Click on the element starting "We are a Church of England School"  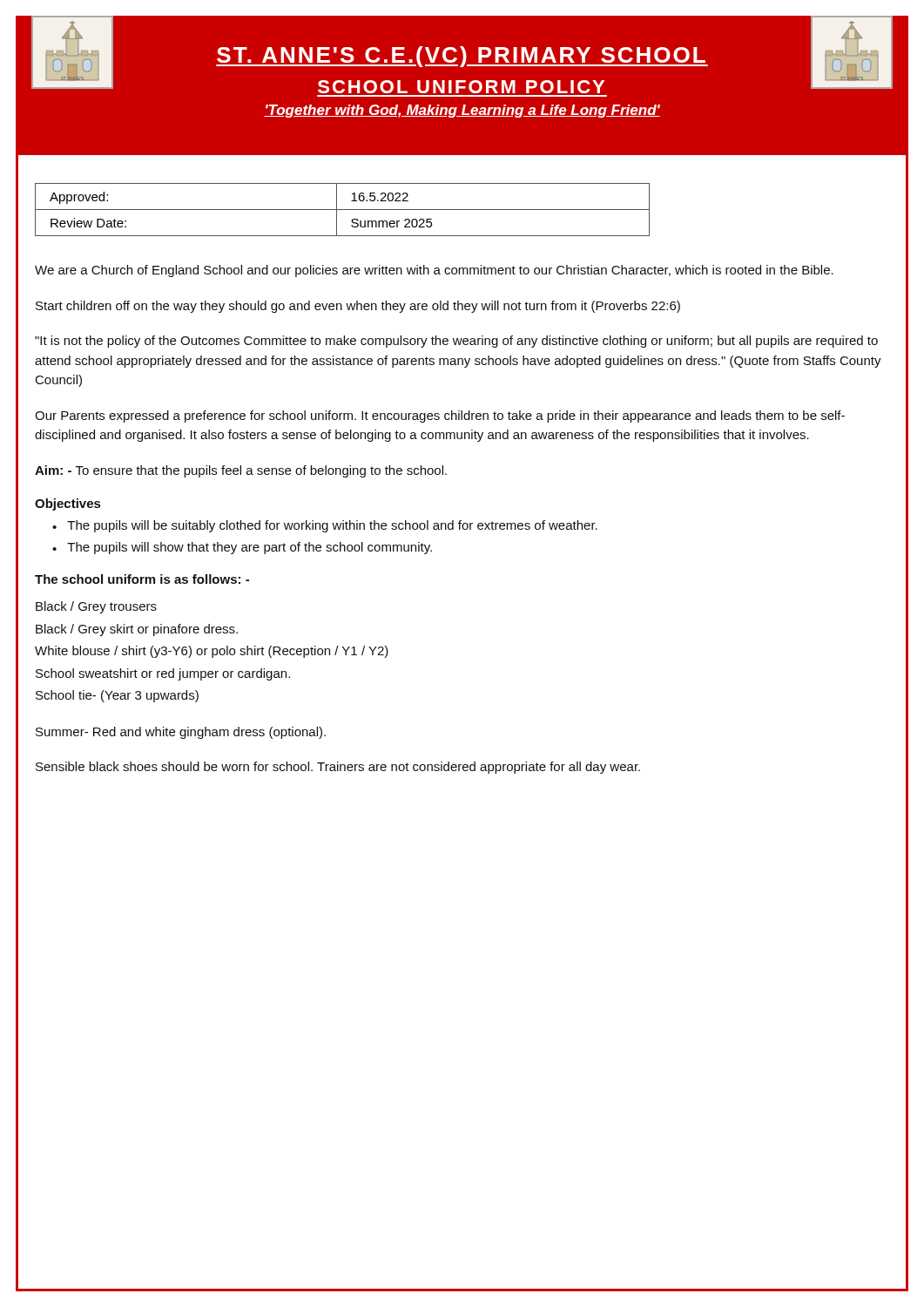point(434,270)
